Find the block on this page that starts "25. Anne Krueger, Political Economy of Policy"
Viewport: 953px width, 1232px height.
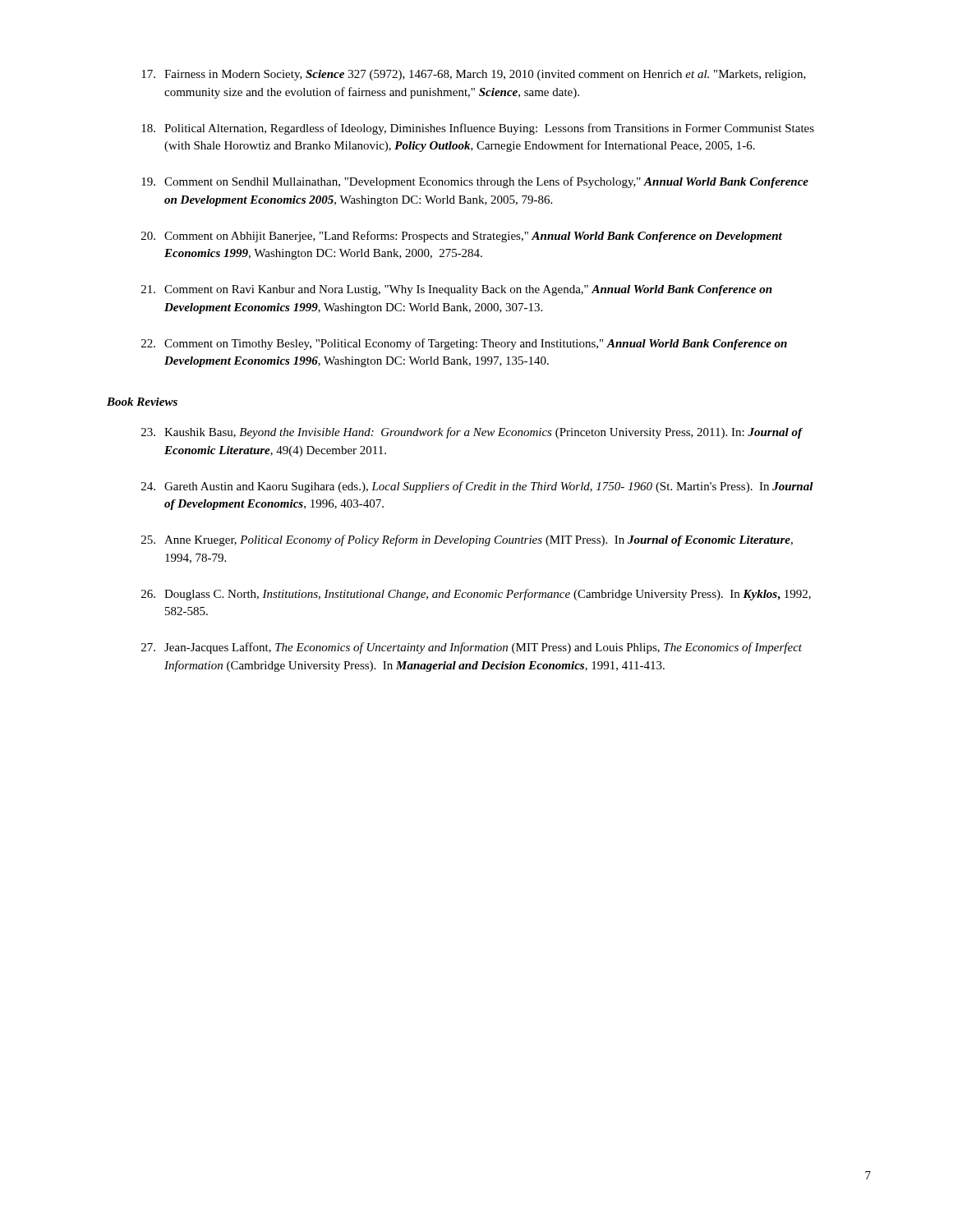[464, 549]
